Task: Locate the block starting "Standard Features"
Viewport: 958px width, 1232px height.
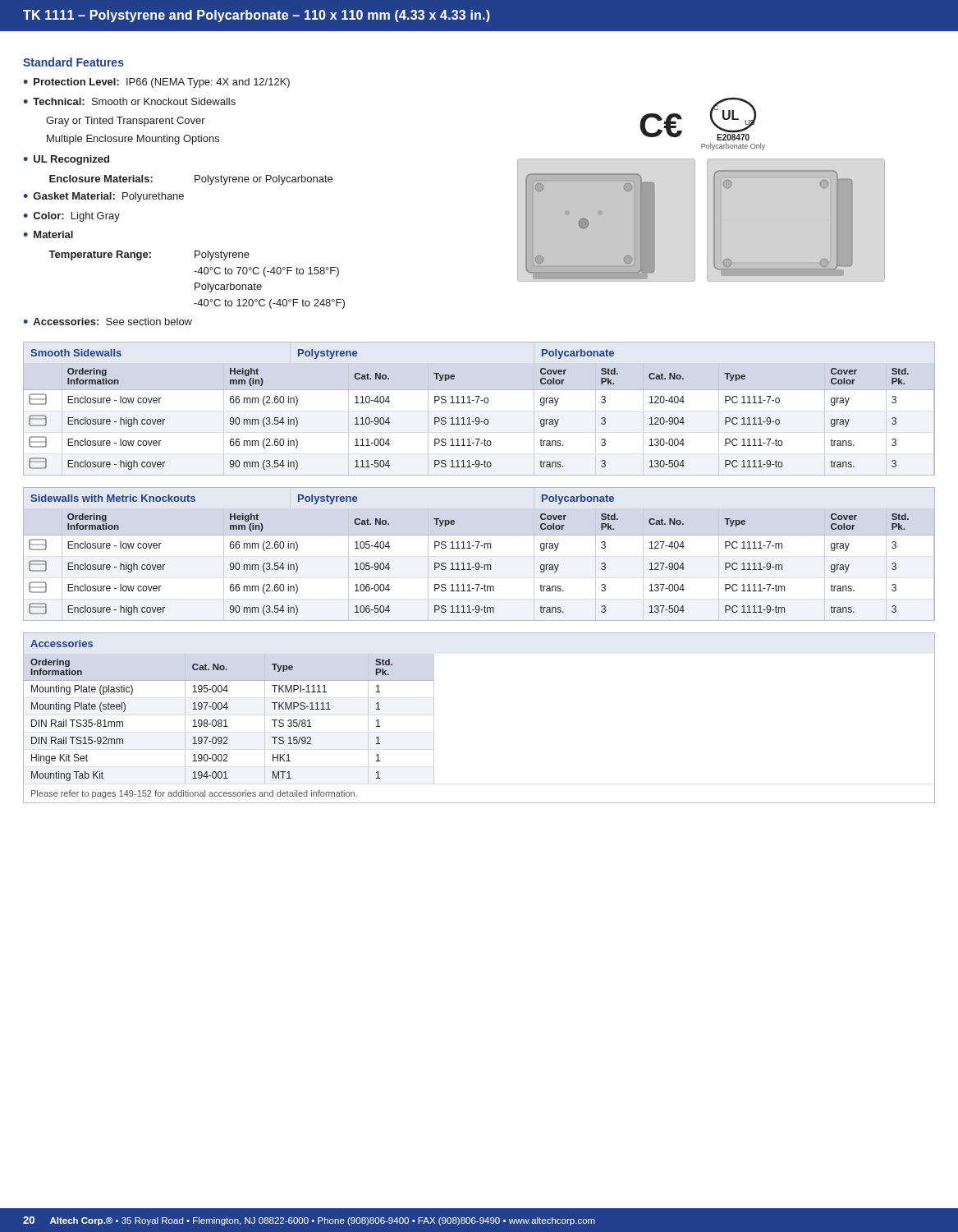Action: tap(73, 62)
